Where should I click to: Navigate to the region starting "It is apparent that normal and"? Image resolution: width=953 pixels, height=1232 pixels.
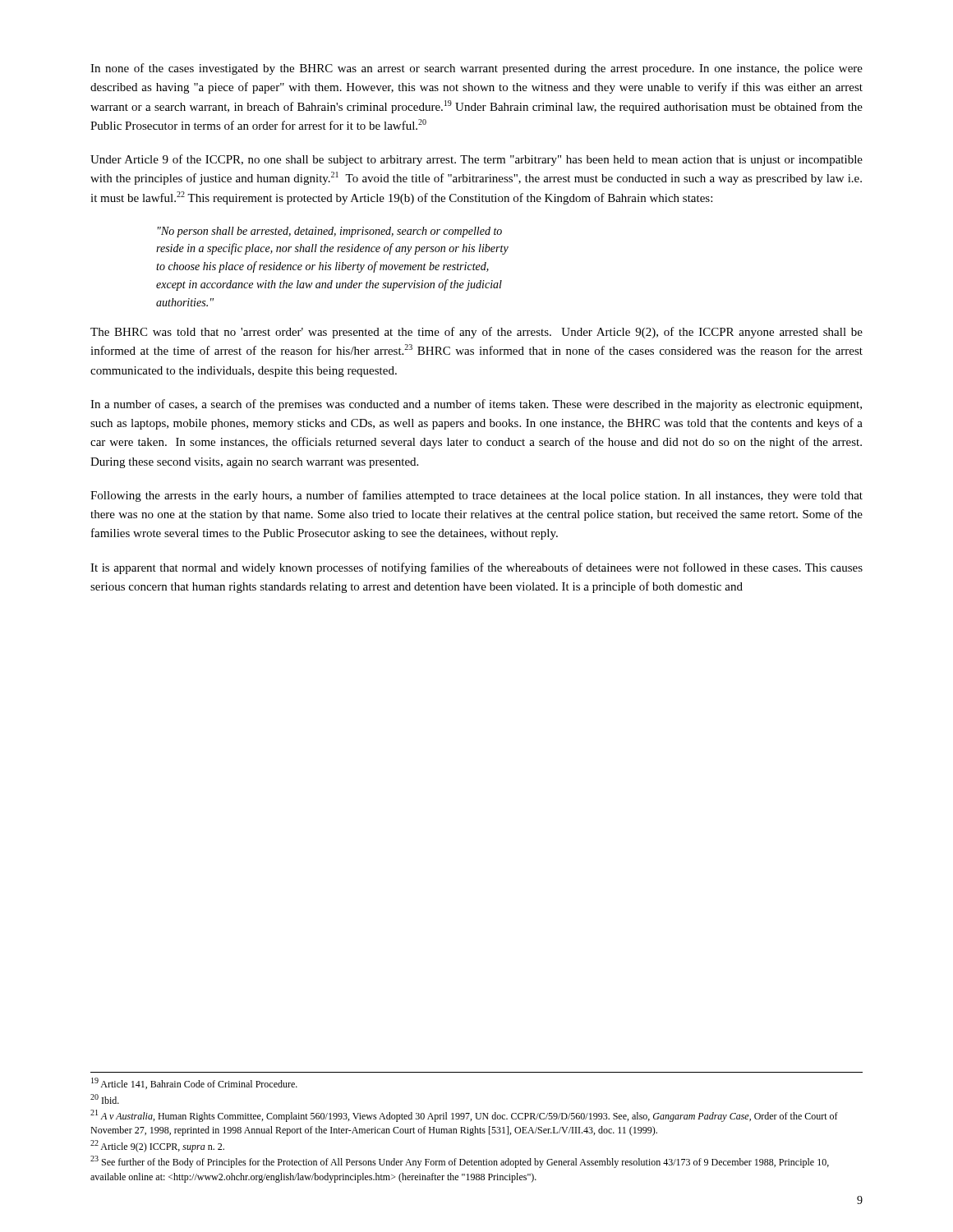pos(476,577)
